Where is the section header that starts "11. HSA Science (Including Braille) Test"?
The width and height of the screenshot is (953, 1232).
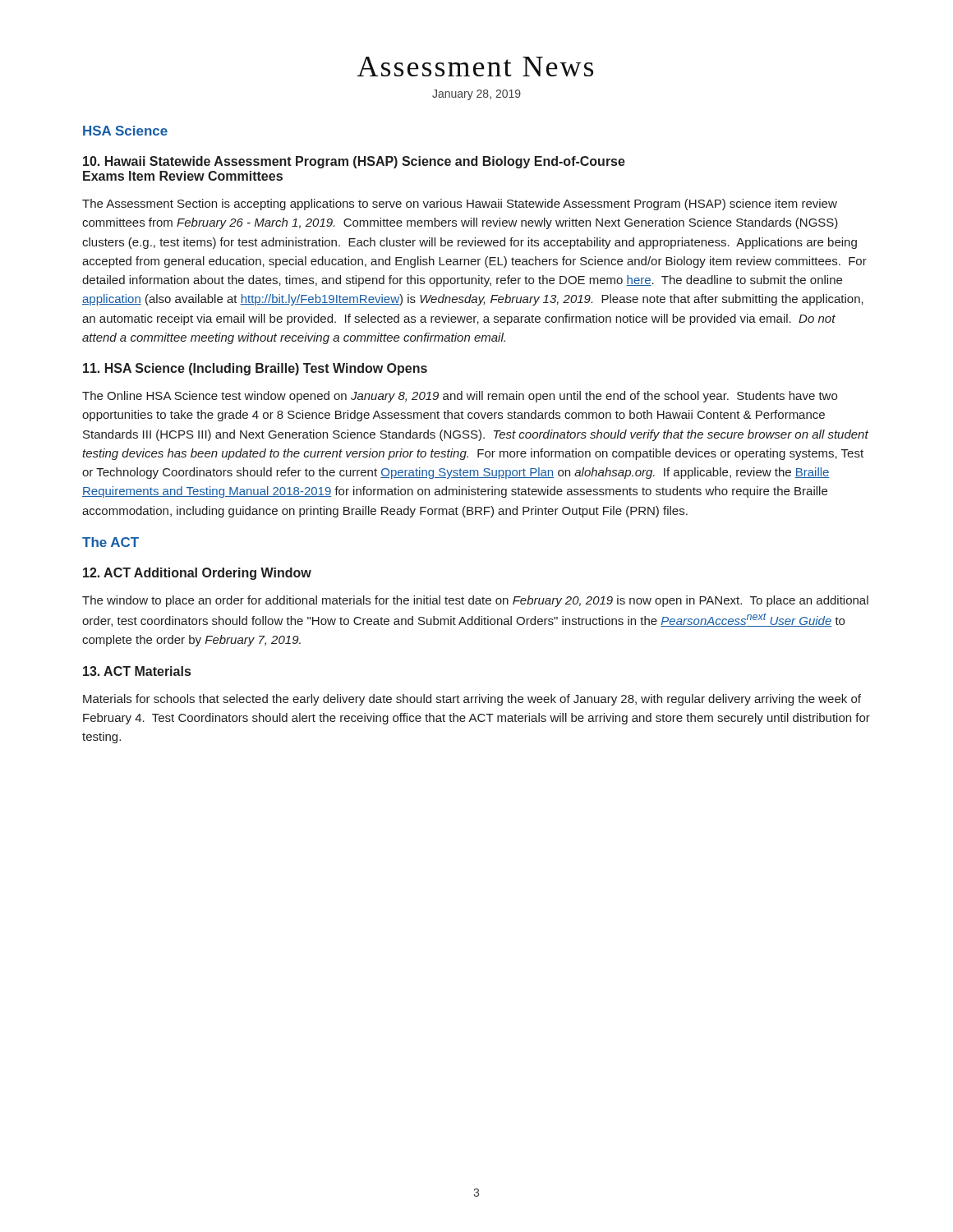pyautogui.click(x=255, y=368)
